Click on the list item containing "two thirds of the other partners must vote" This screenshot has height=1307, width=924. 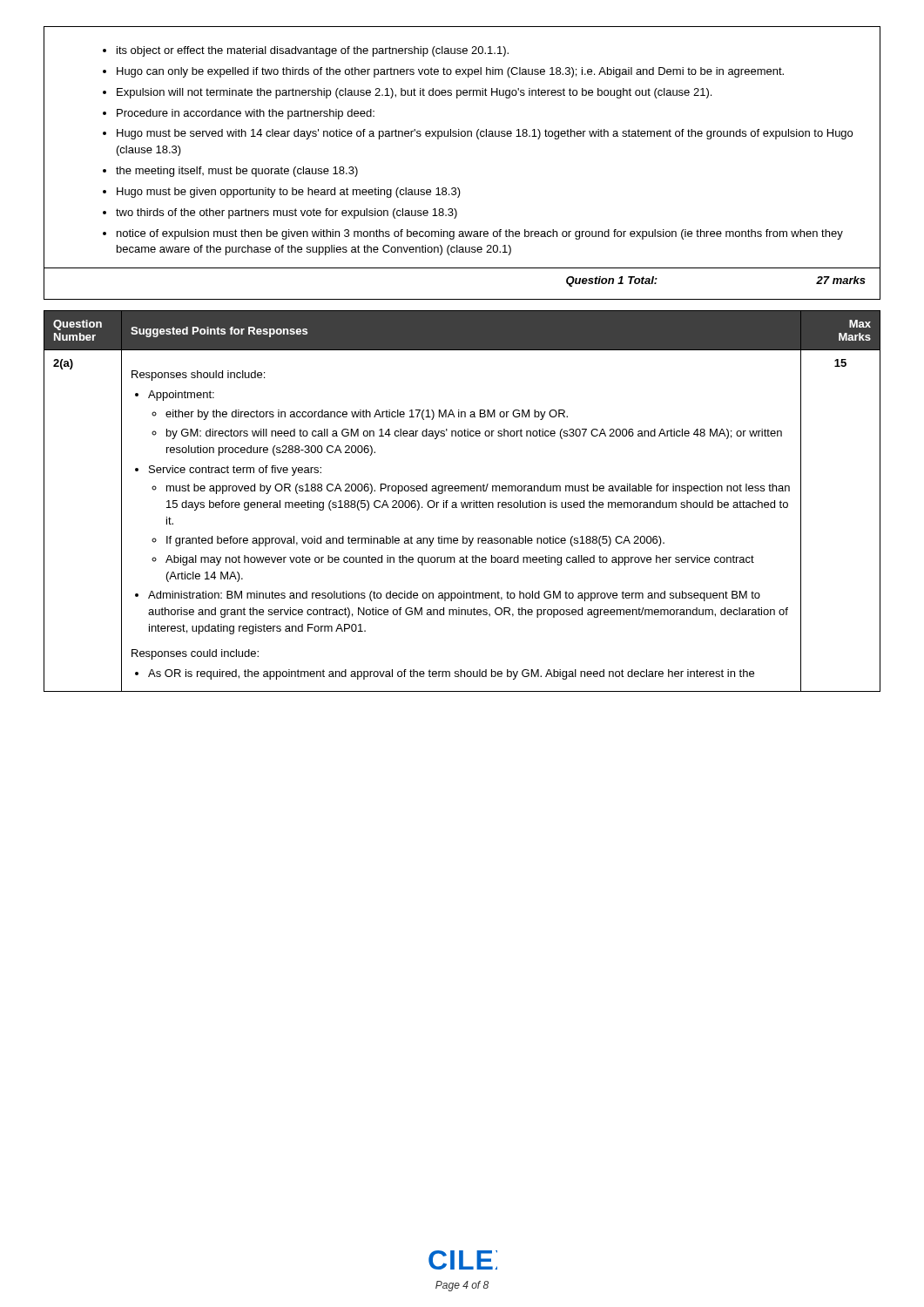(287, 212)
